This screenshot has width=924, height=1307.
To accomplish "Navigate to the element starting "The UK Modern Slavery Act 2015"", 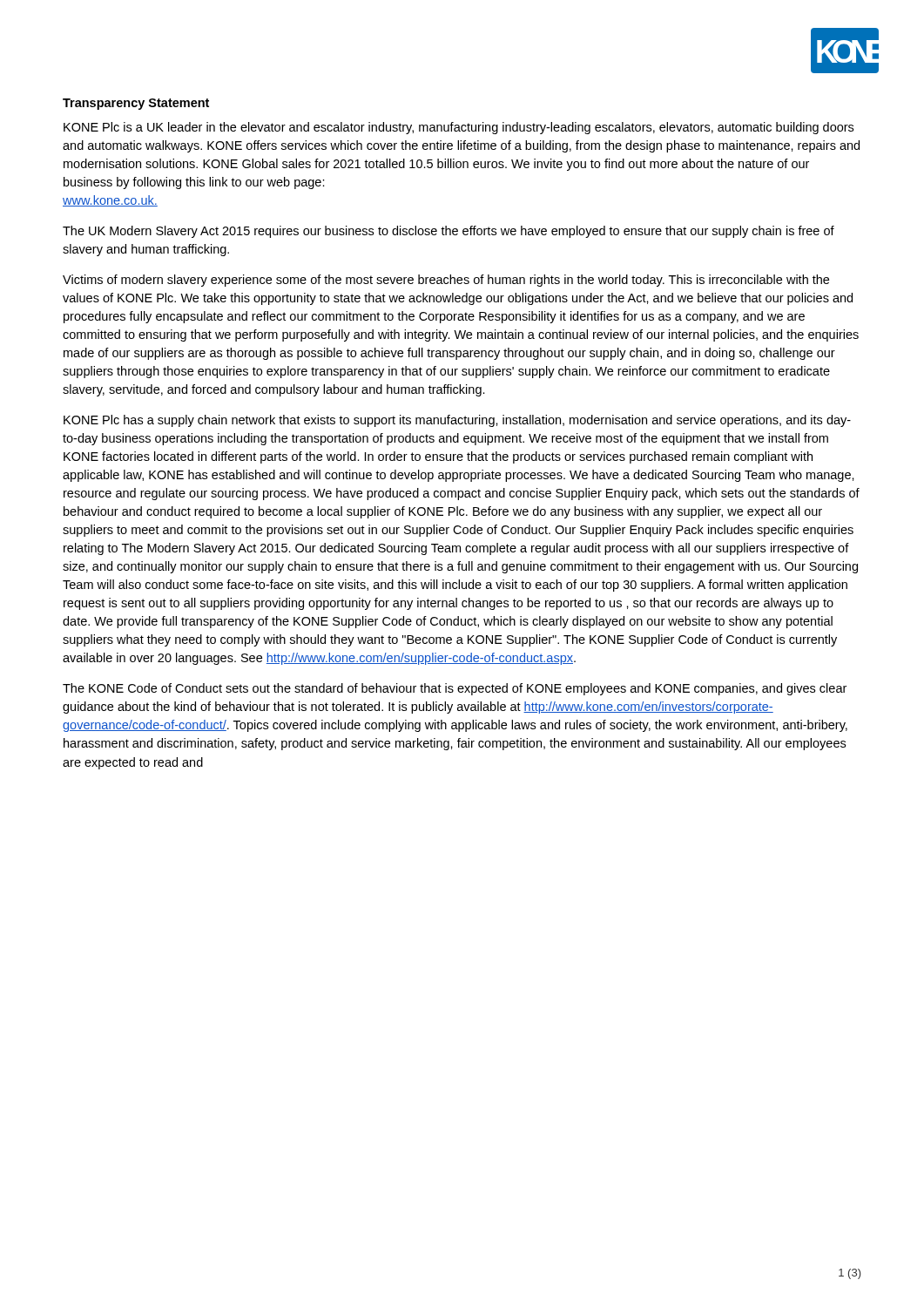I will (462, 241).
